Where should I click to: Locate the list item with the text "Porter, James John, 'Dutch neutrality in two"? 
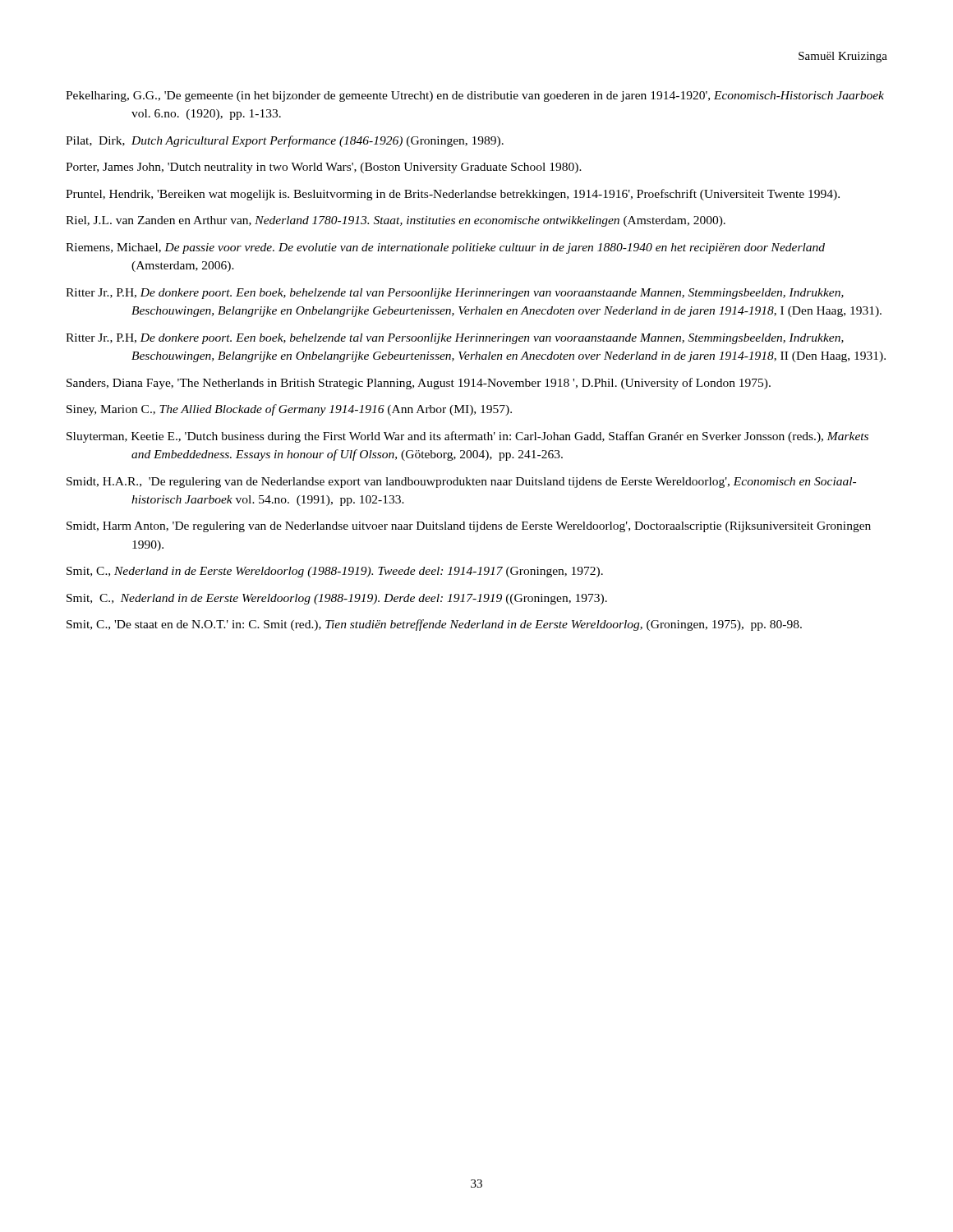[324, 167]
